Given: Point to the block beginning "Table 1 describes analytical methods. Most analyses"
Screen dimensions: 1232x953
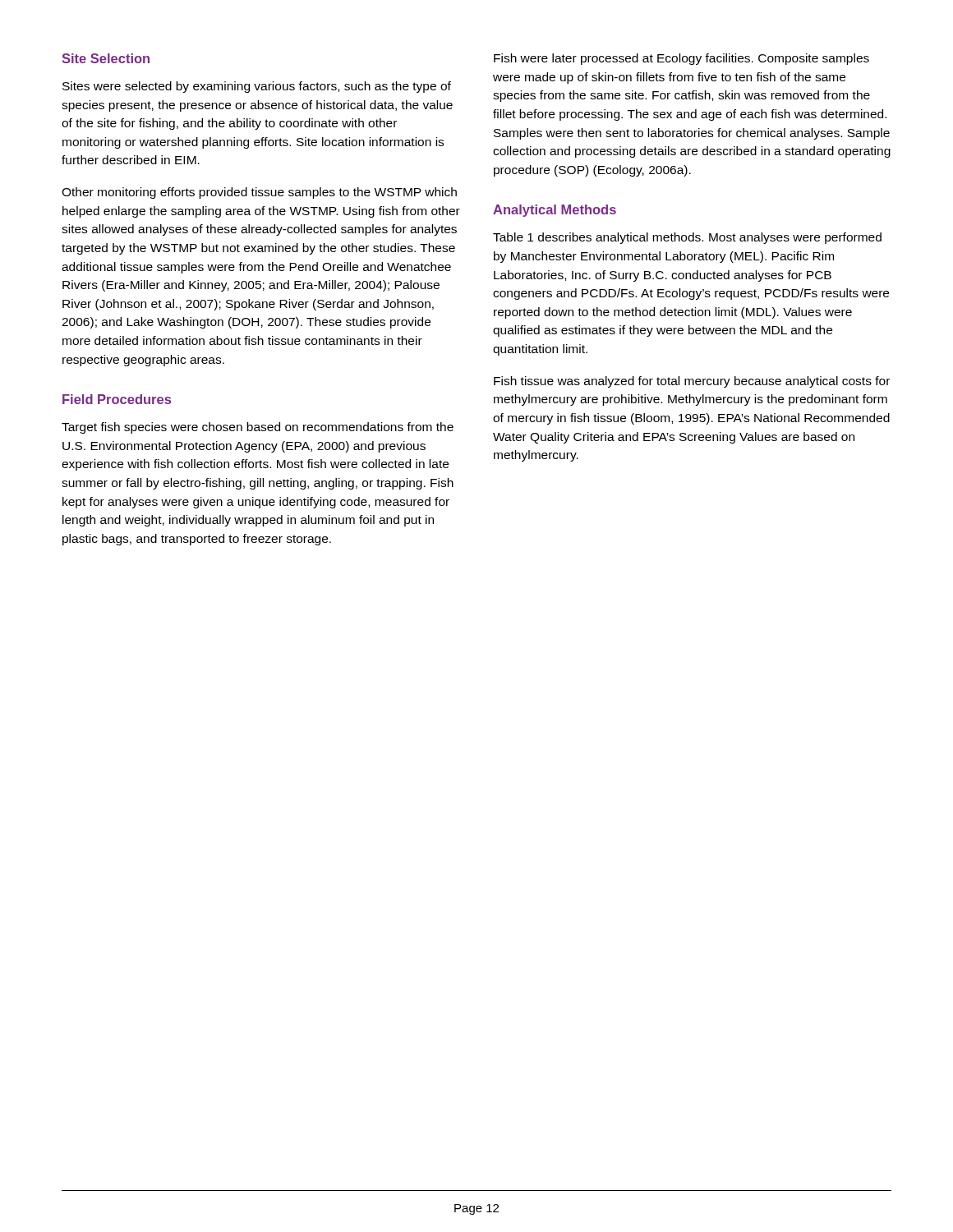Looking at the screenshot, I should pos(691,293).
